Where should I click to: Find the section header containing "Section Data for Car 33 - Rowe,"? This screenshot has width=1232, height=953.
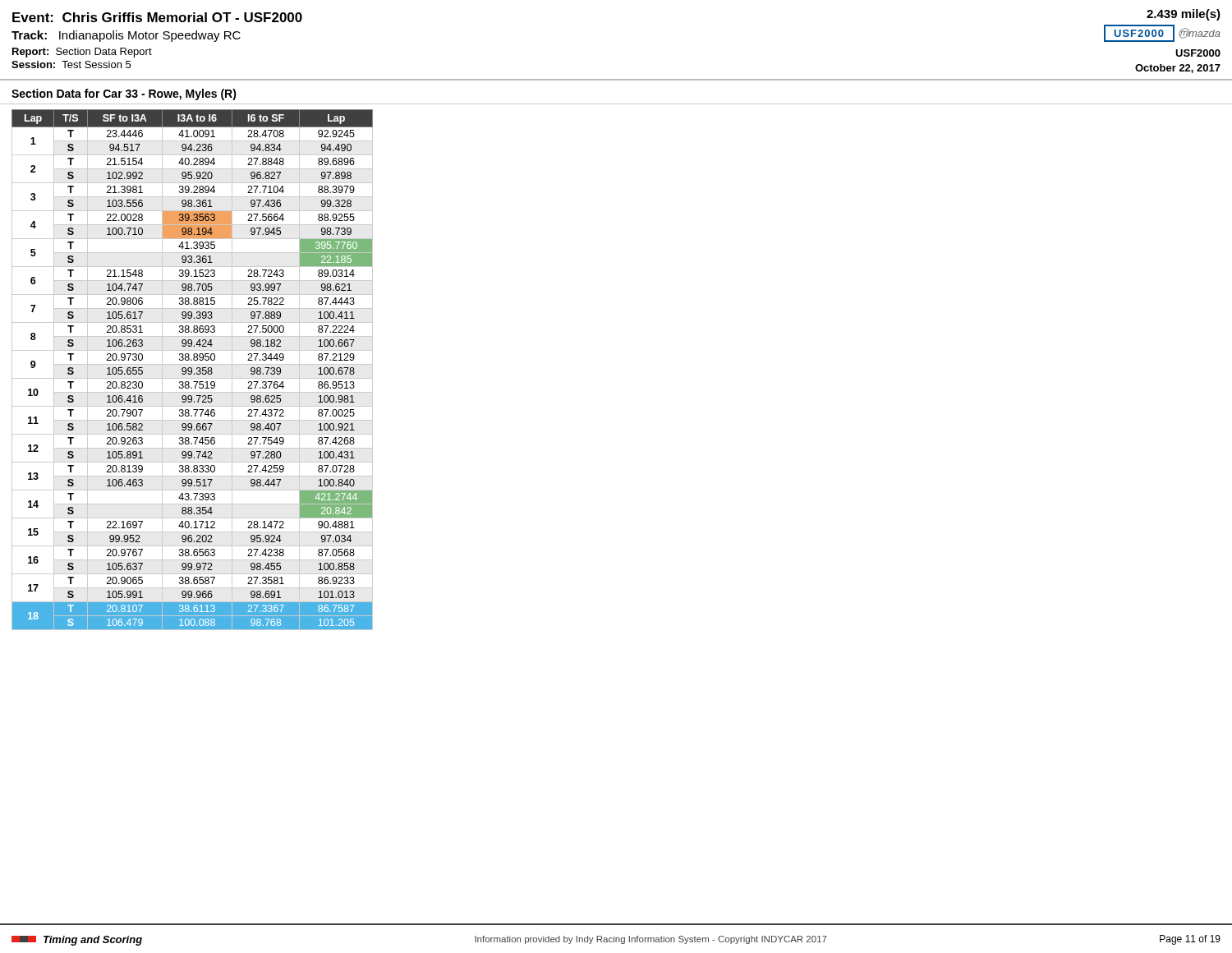(x=124, y=94)
